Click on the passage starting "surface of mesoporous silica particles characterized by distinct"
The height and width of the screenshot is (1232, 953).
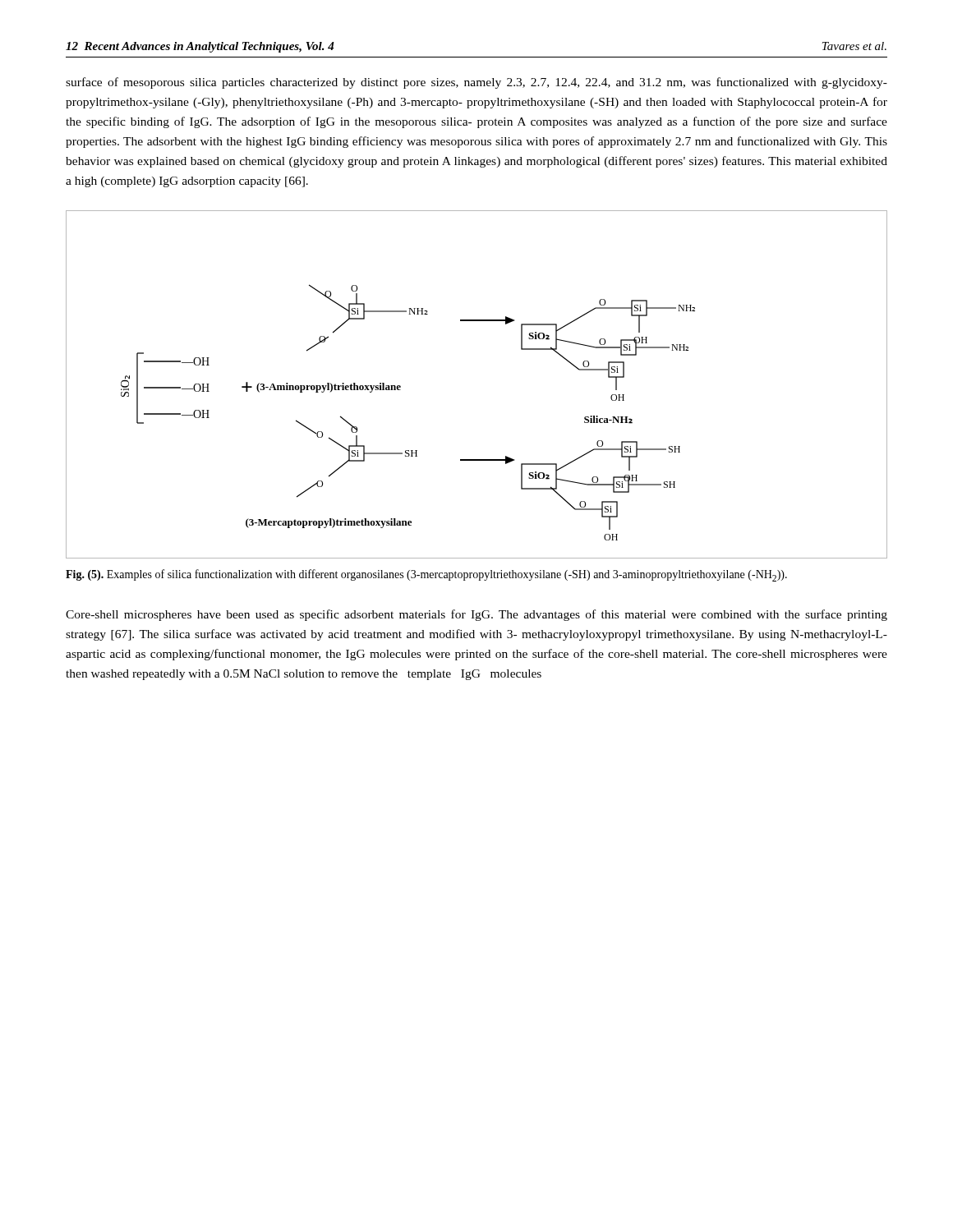pos(476,131)
